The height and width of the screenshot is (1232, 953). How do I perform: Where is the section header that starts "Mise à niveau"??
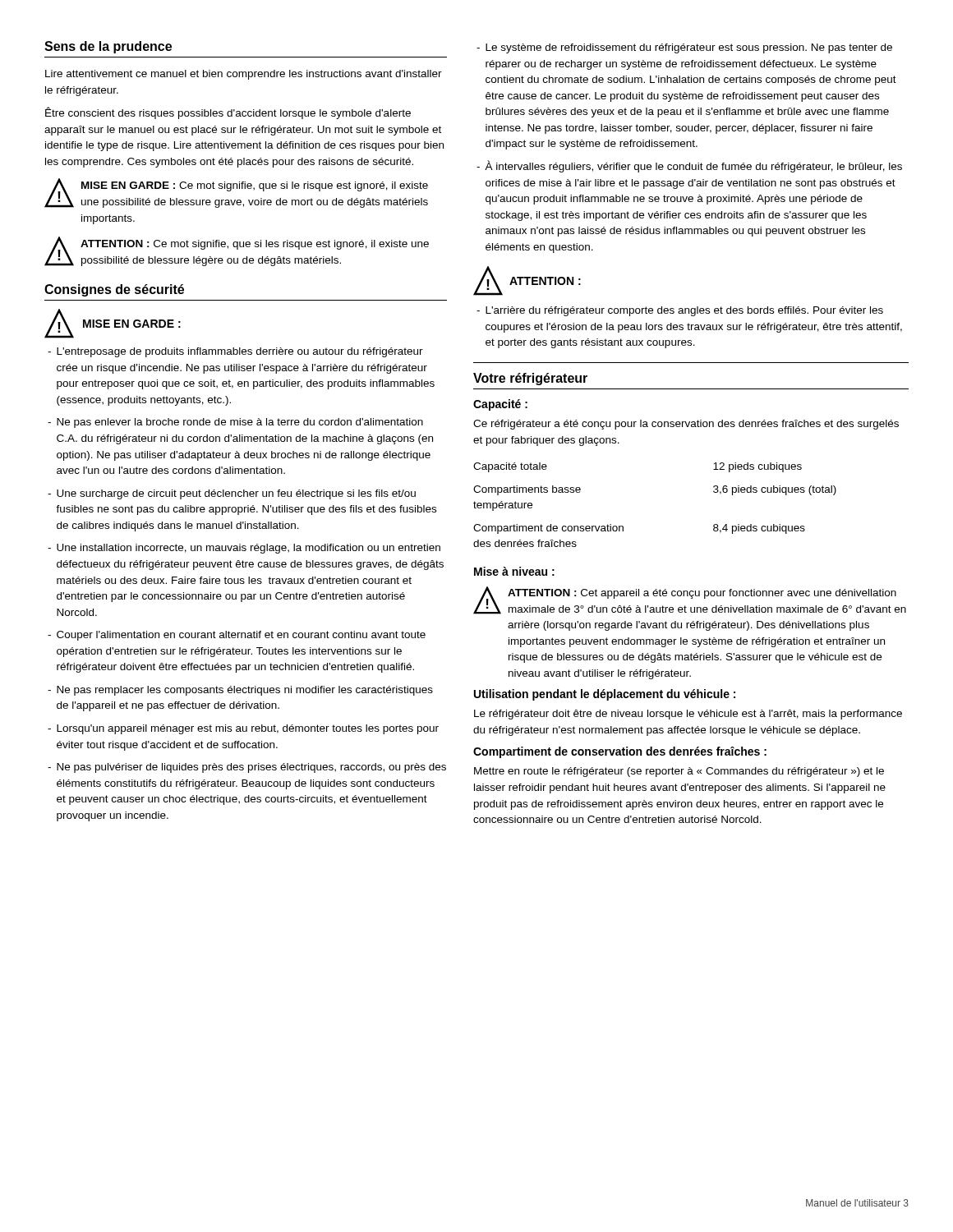tap(514, 571)
